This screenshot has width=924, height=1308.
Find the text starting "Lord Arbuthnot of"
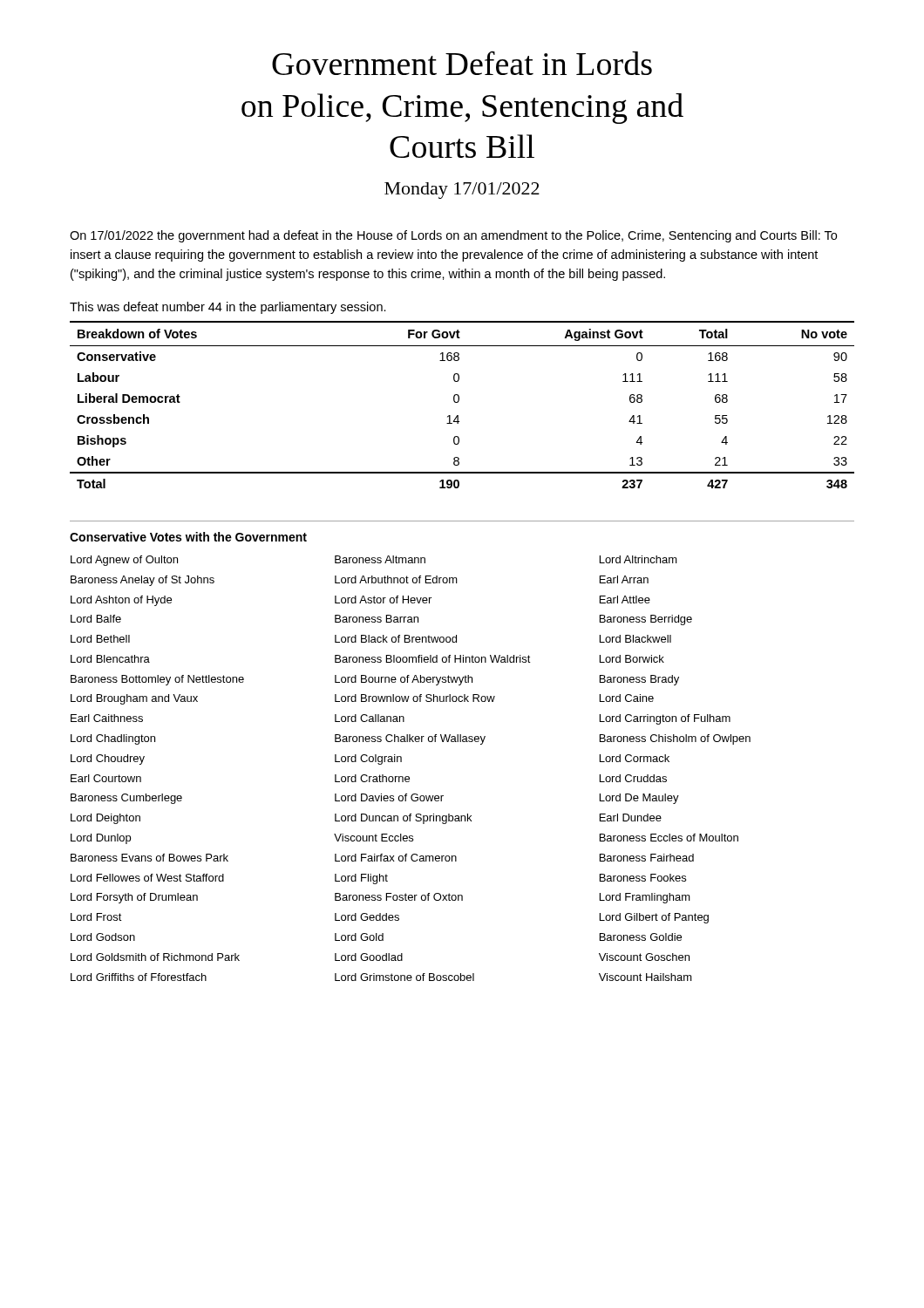[x=462, y=580]
